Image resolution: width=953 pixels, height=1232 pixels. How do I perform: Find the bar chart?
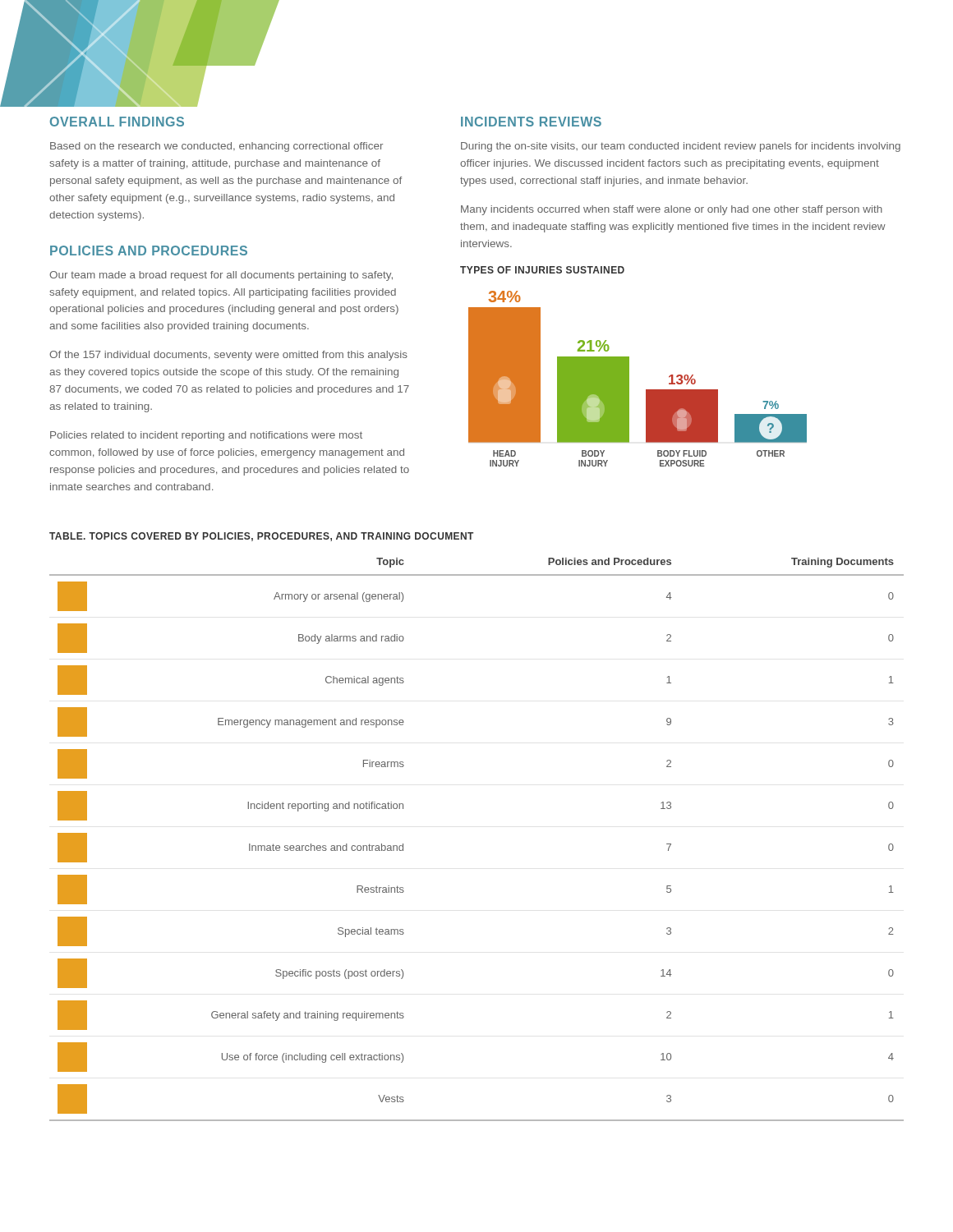[649, 380]
